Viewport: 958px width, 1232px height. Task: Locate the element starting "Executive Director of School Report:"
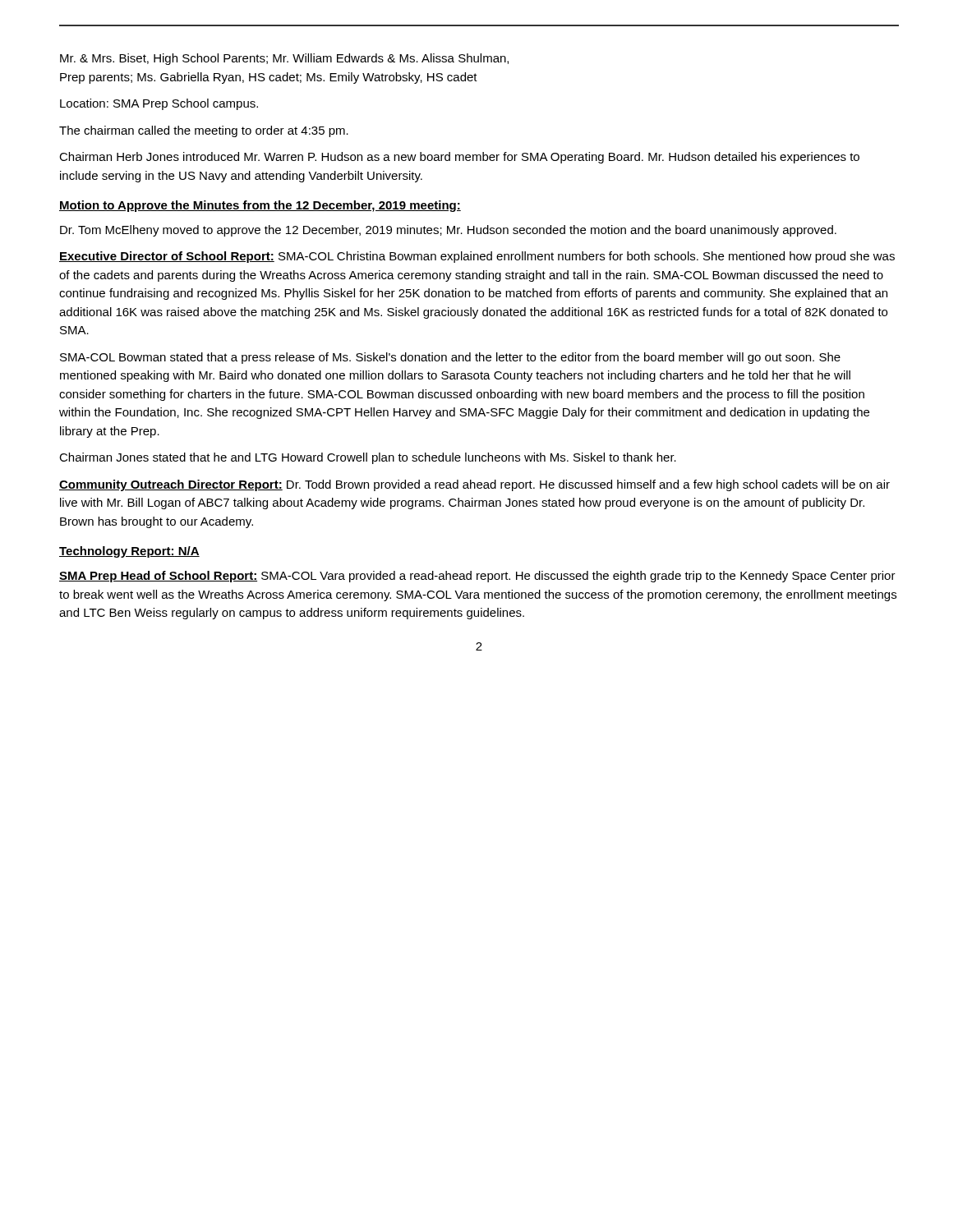[477, 293]
